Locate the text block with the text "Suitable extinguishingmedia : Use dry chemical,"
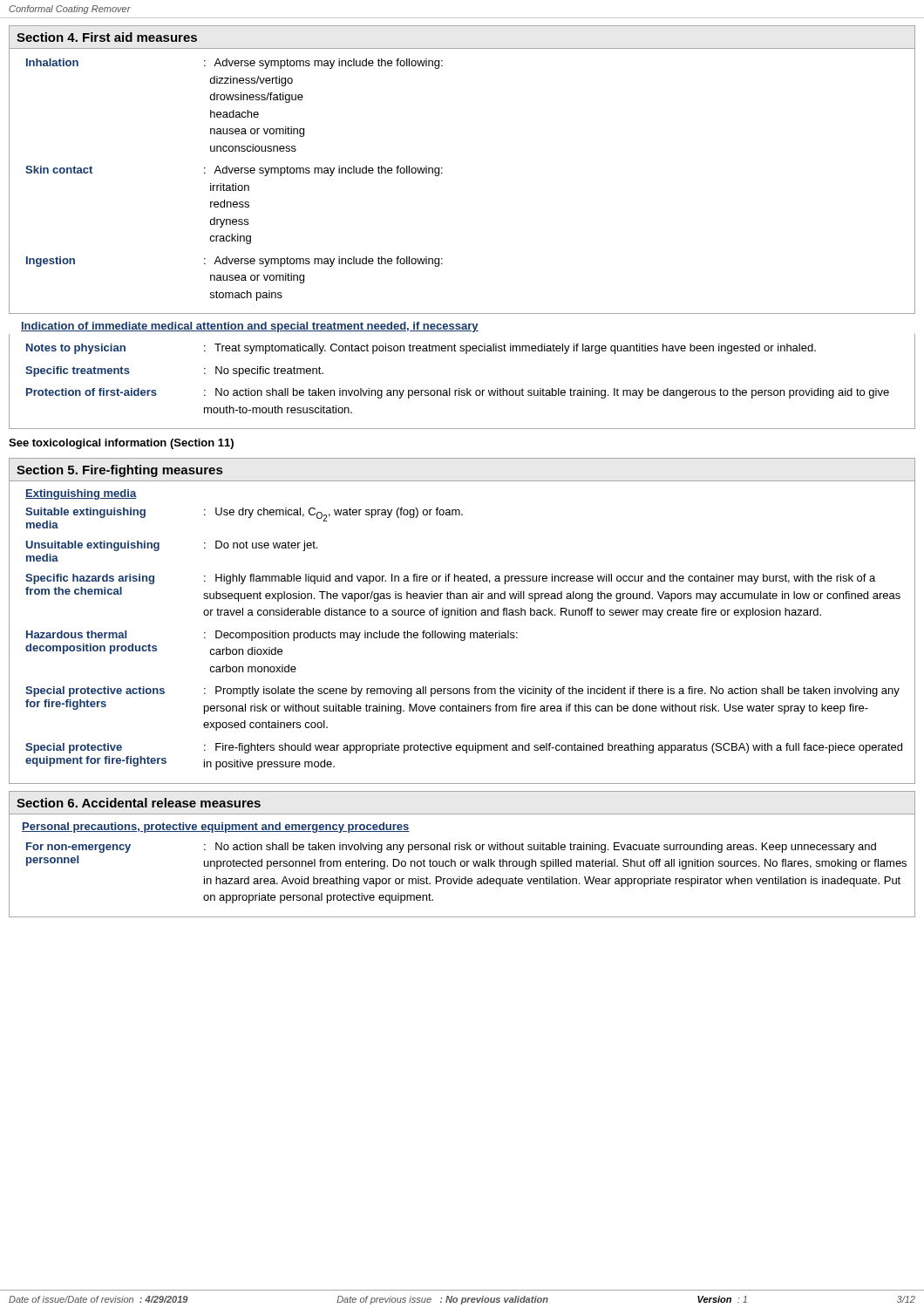This screenshot has height=1308, width=924. coord(462,517)
